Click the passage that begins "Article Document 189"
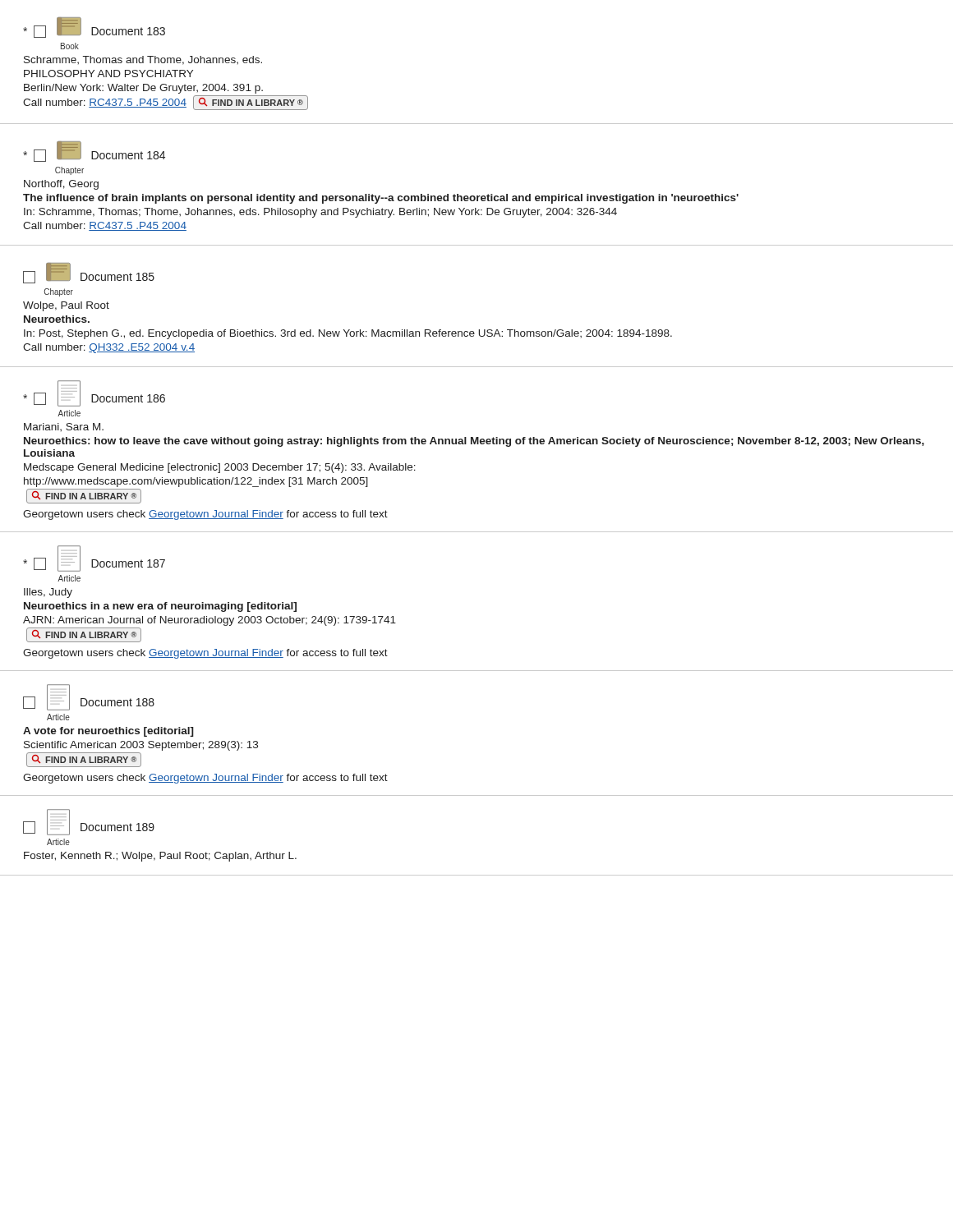Screen dimensions: 1232x953 point(89,822)
